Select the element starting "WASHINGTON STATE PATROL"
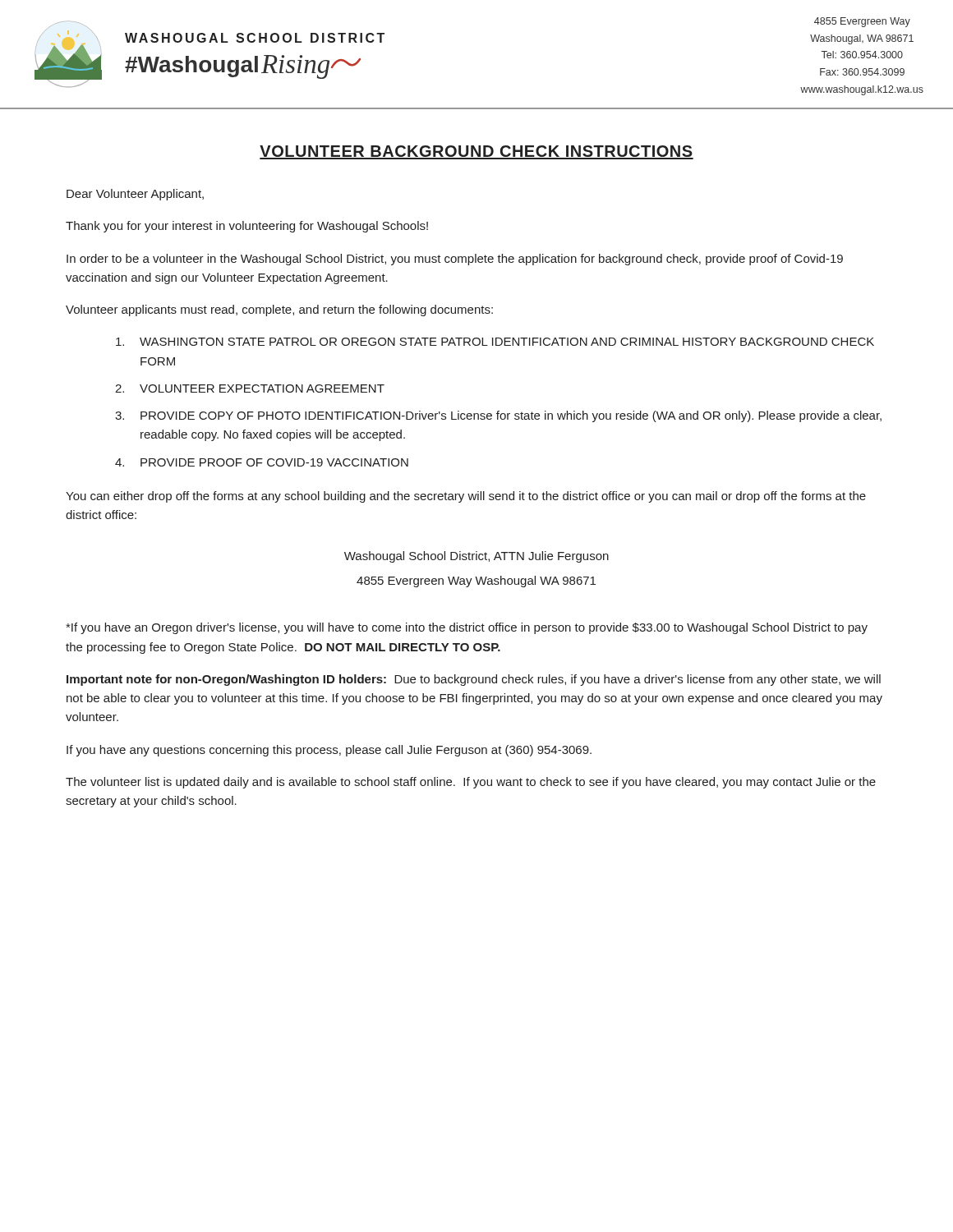The width and height of the screenshot is (953, 1232). [x=501, y=351]
